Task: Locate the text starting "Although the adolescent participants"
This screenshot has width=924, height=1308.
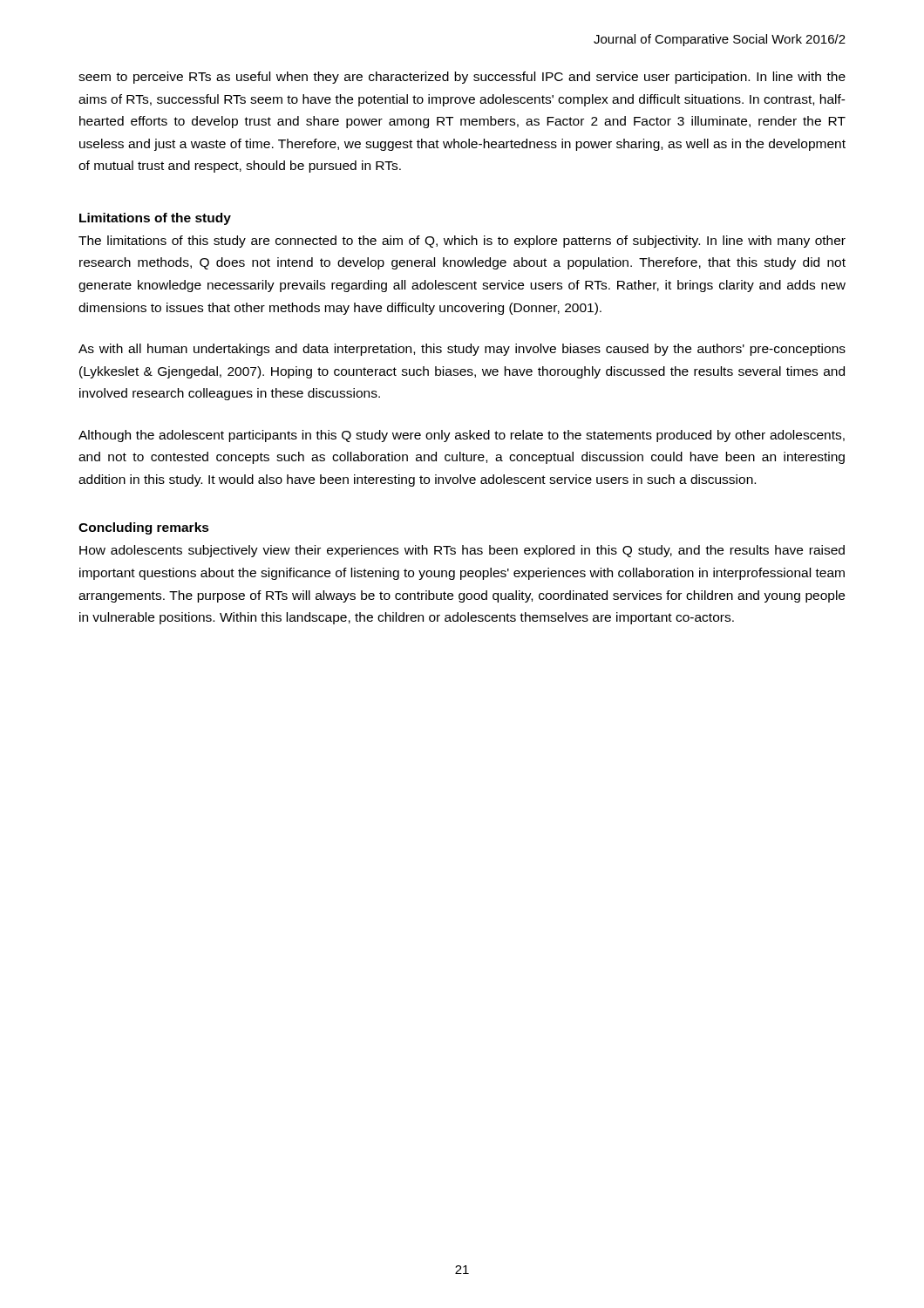Action: [x=462, y=457]
